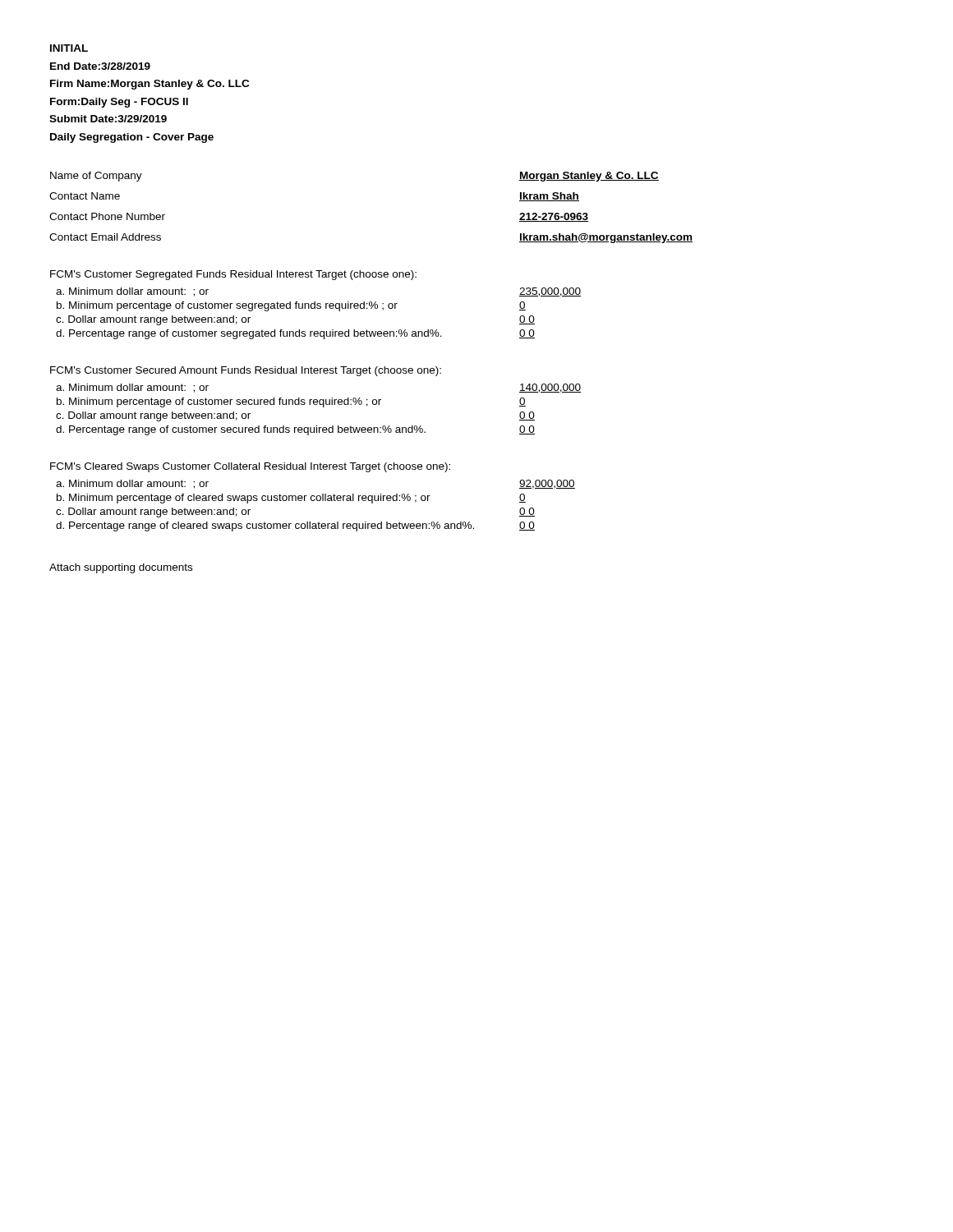Viewport: 953px width, 1232px height.
Task: Where is the passage that starts "FCM's Customer Secured"?
Action: coord(246,371)
